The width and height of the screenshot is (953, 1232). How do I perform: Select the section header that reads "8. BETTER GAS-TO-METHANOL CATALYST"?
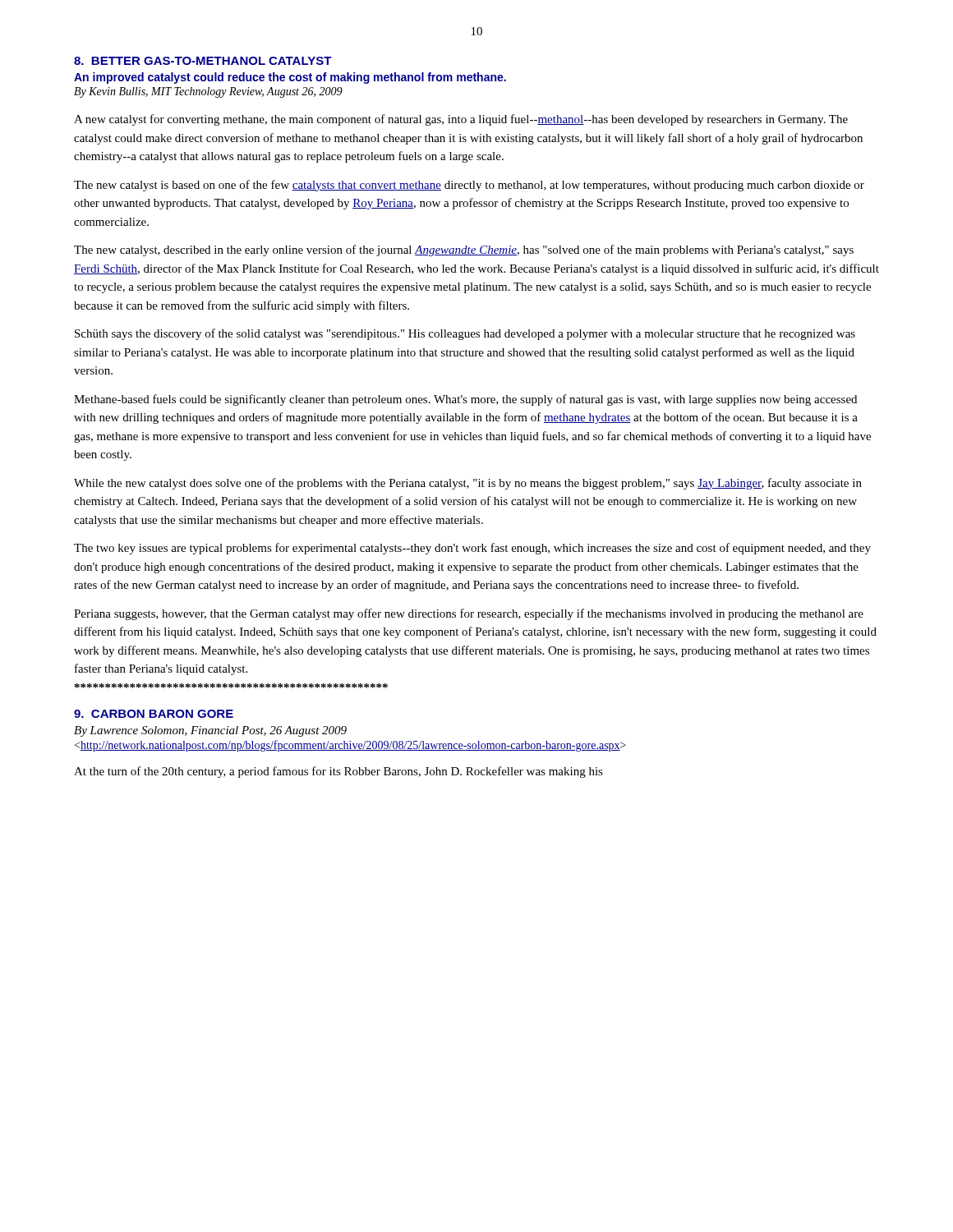tap(203, 60)
